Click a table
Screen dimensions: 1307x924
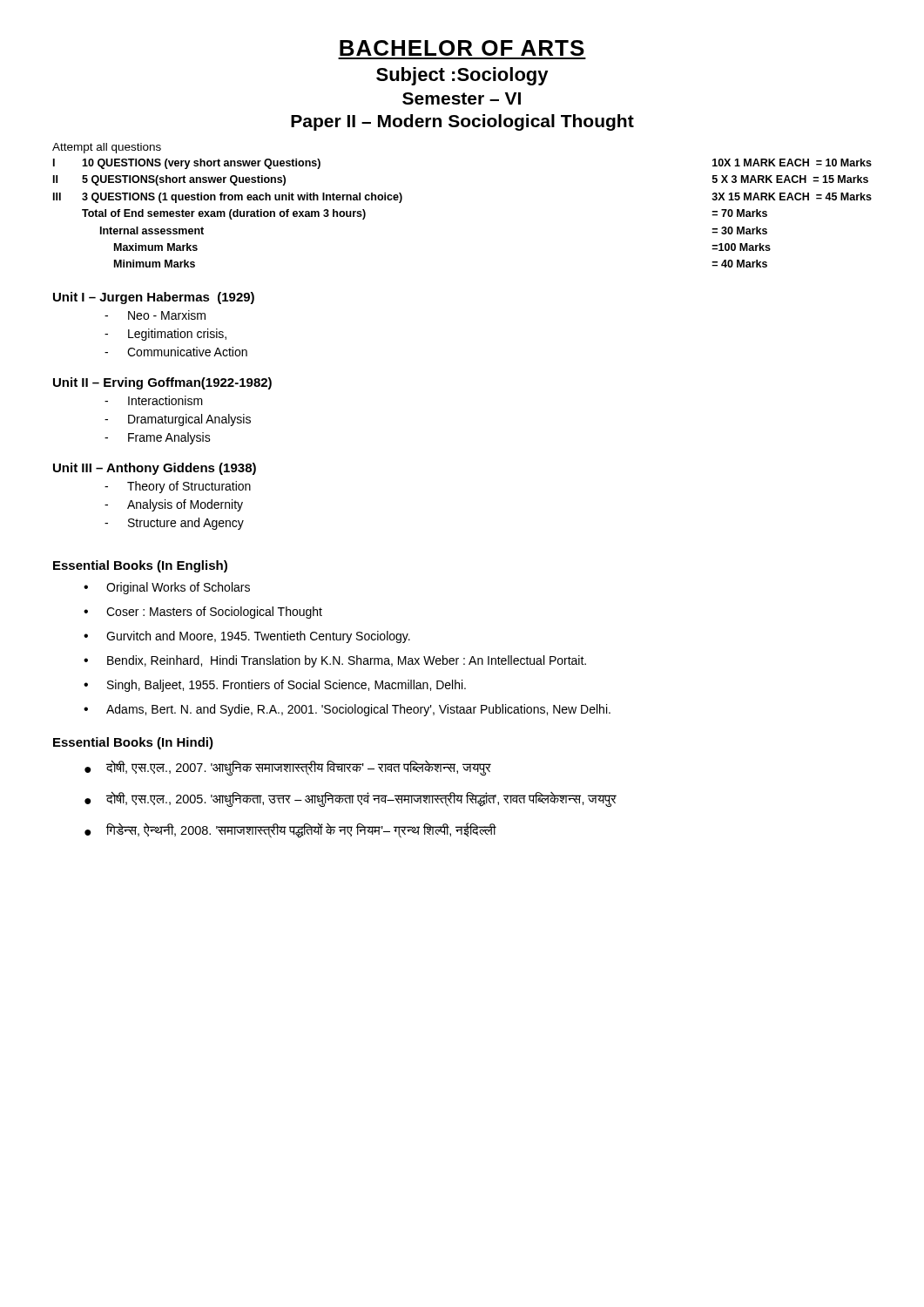pyautogui.click(x=462, y=214)
